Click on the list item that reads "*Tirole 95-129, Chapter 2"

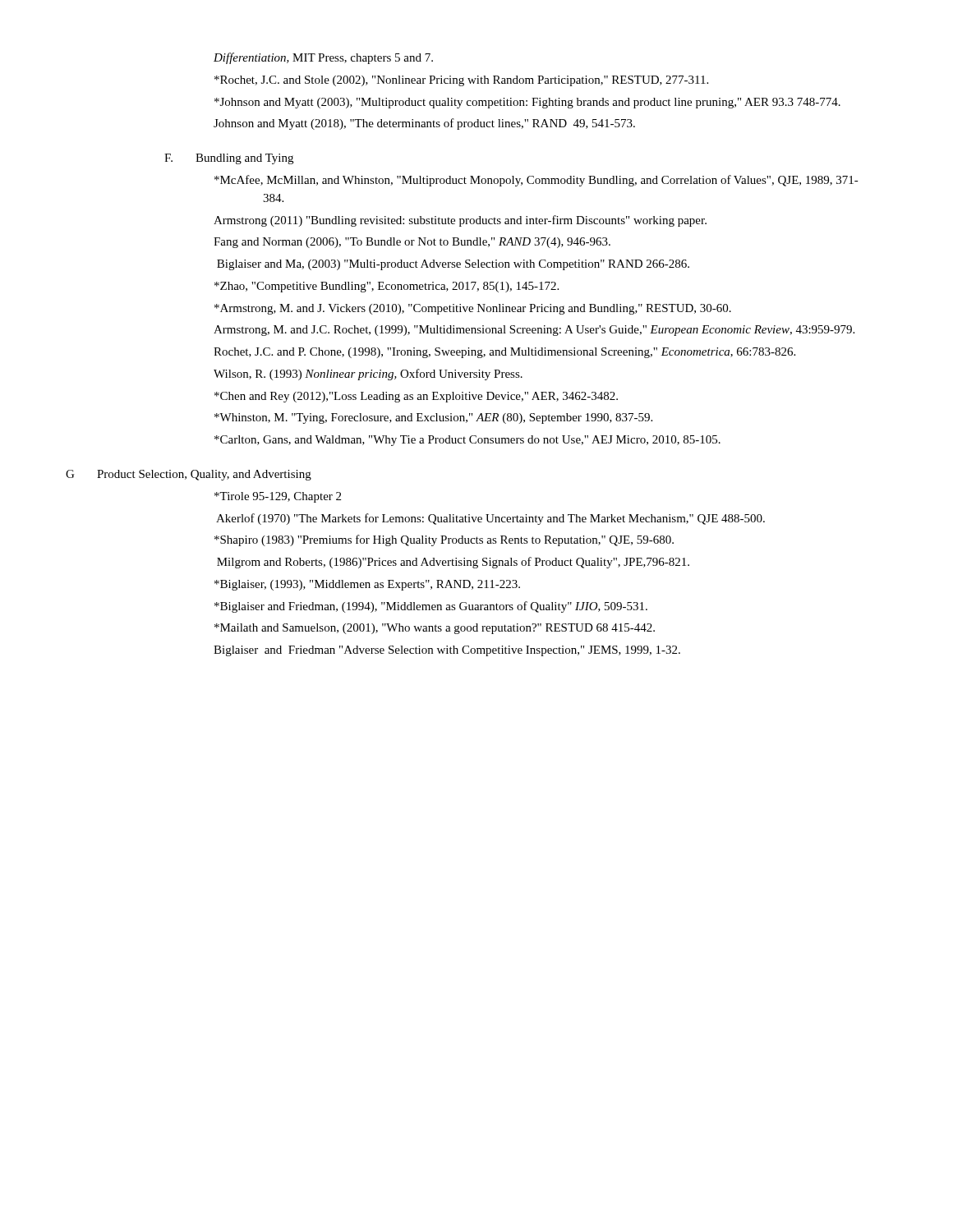pos(278,496)
